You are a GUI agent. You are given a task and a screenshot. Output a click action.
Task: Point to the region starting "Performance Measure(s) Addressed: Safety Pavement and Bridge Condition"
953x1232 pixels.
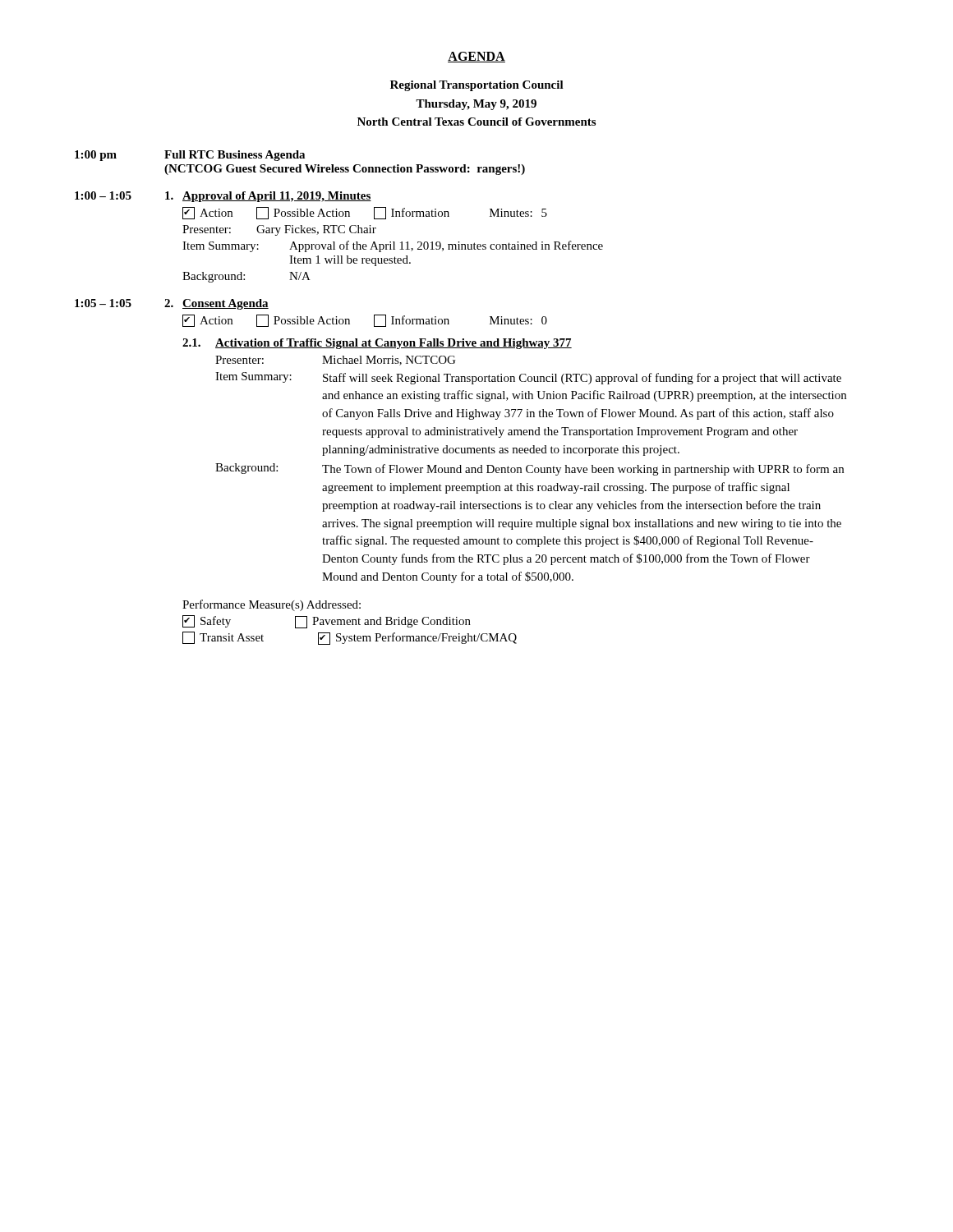point(272,605)
